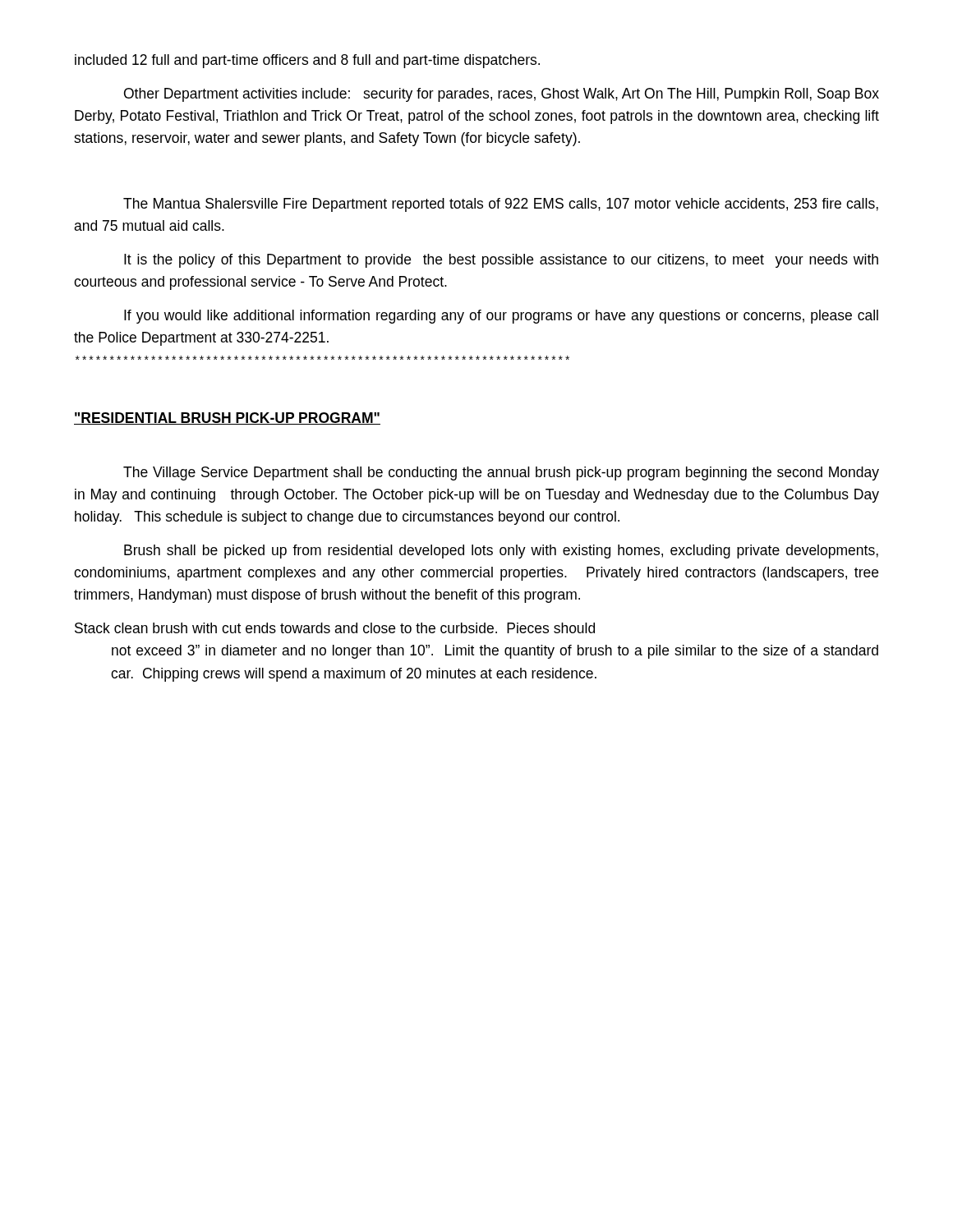Point to the region starting "If you would like additional information regarding"
Screen dimensions: 1232x953
click(501, 317)
